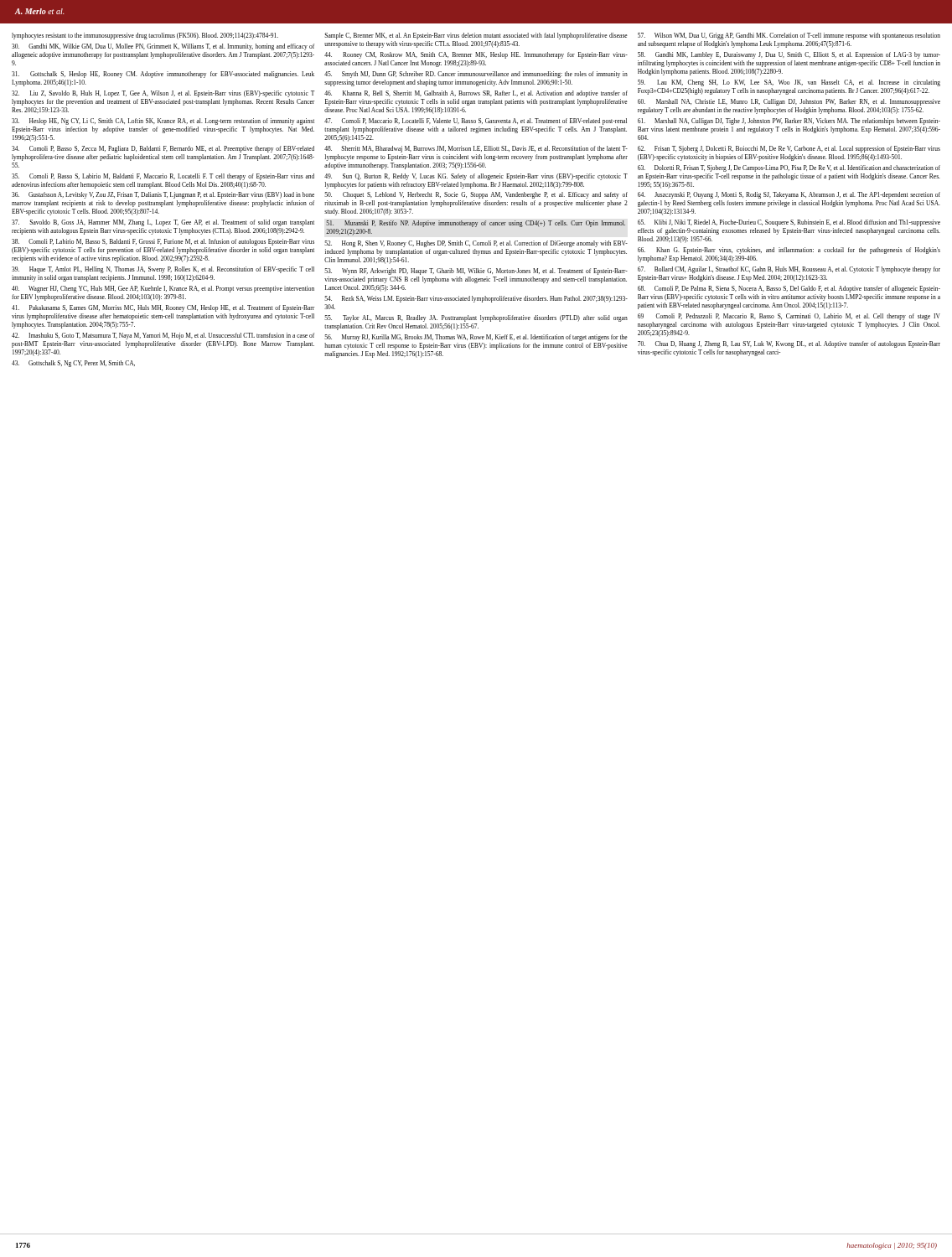952x1257 pixels.
Task: Select the list item that reads "70. Chua D, Huang J,"
Action: pyautogui.click(x=789, y=348)
